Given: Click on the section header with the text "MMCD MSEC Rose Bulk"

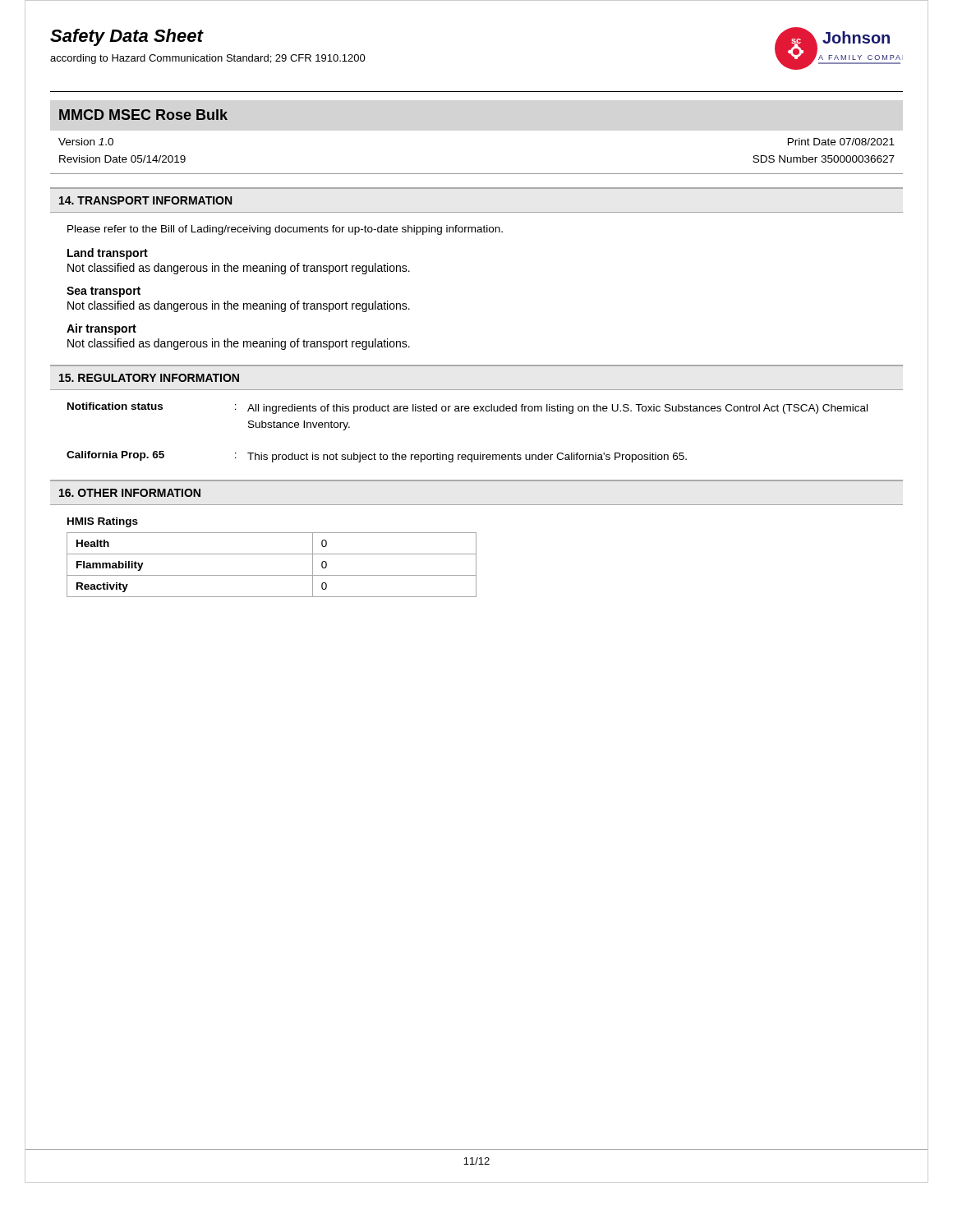Looking at the screenshot, I should 143,115.
